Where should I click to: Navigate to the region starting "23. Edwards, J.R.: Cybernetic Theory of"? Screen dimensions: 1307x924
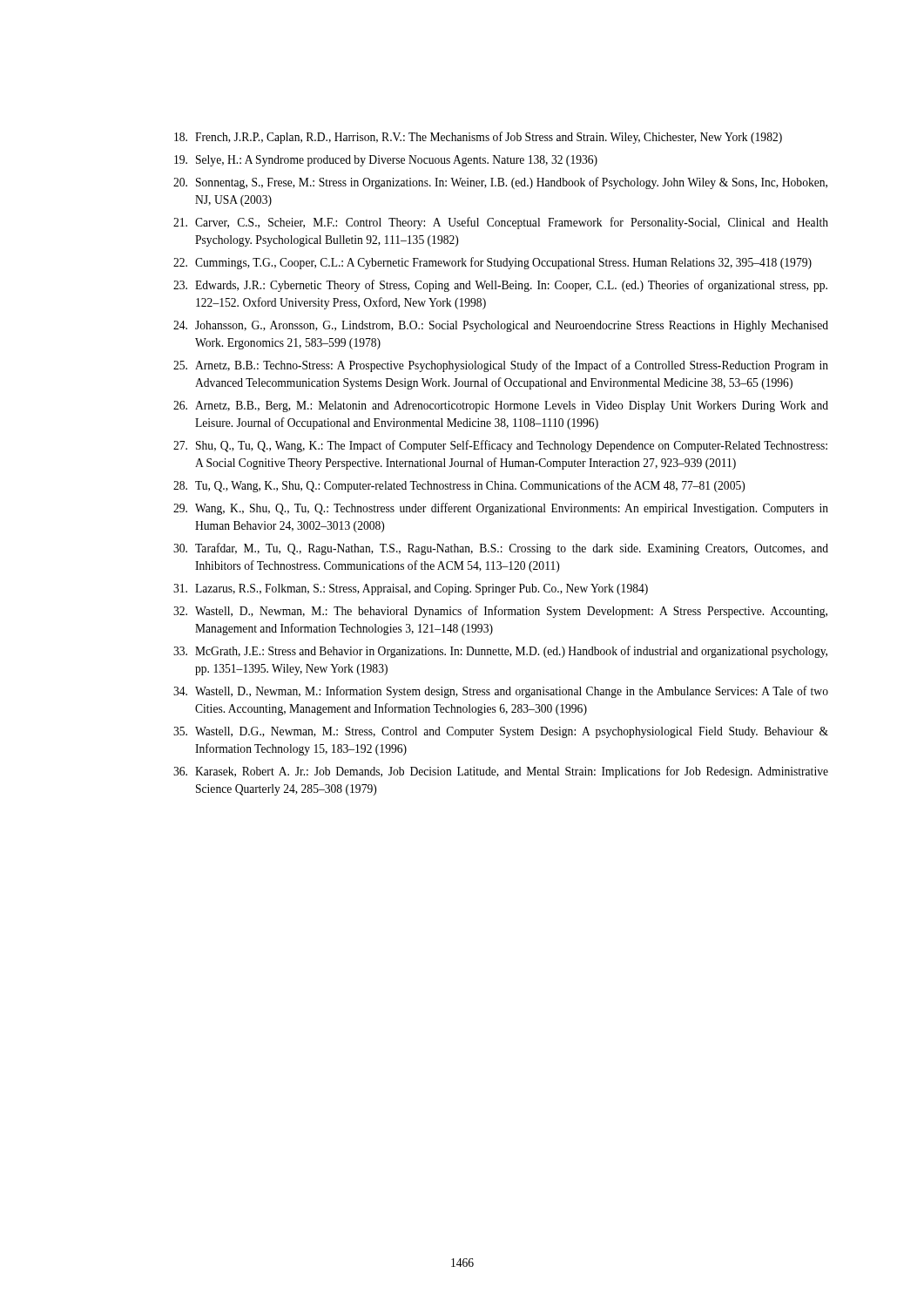tap(492, 295)
